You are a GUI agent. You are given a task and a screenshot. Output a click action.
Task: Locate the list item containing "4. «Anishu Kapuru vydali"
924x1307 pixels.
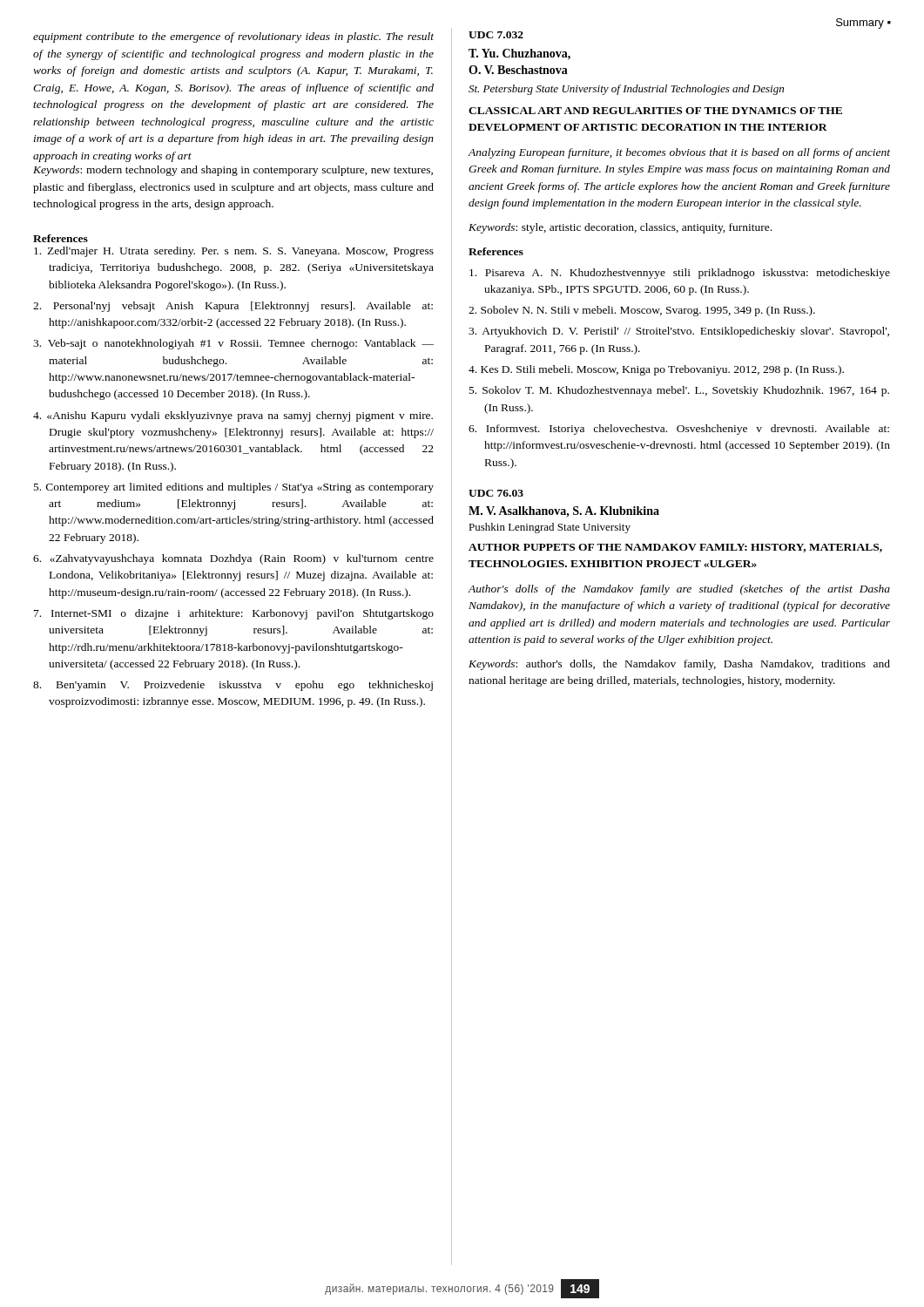pyautogui.click(x=233, y=440)
